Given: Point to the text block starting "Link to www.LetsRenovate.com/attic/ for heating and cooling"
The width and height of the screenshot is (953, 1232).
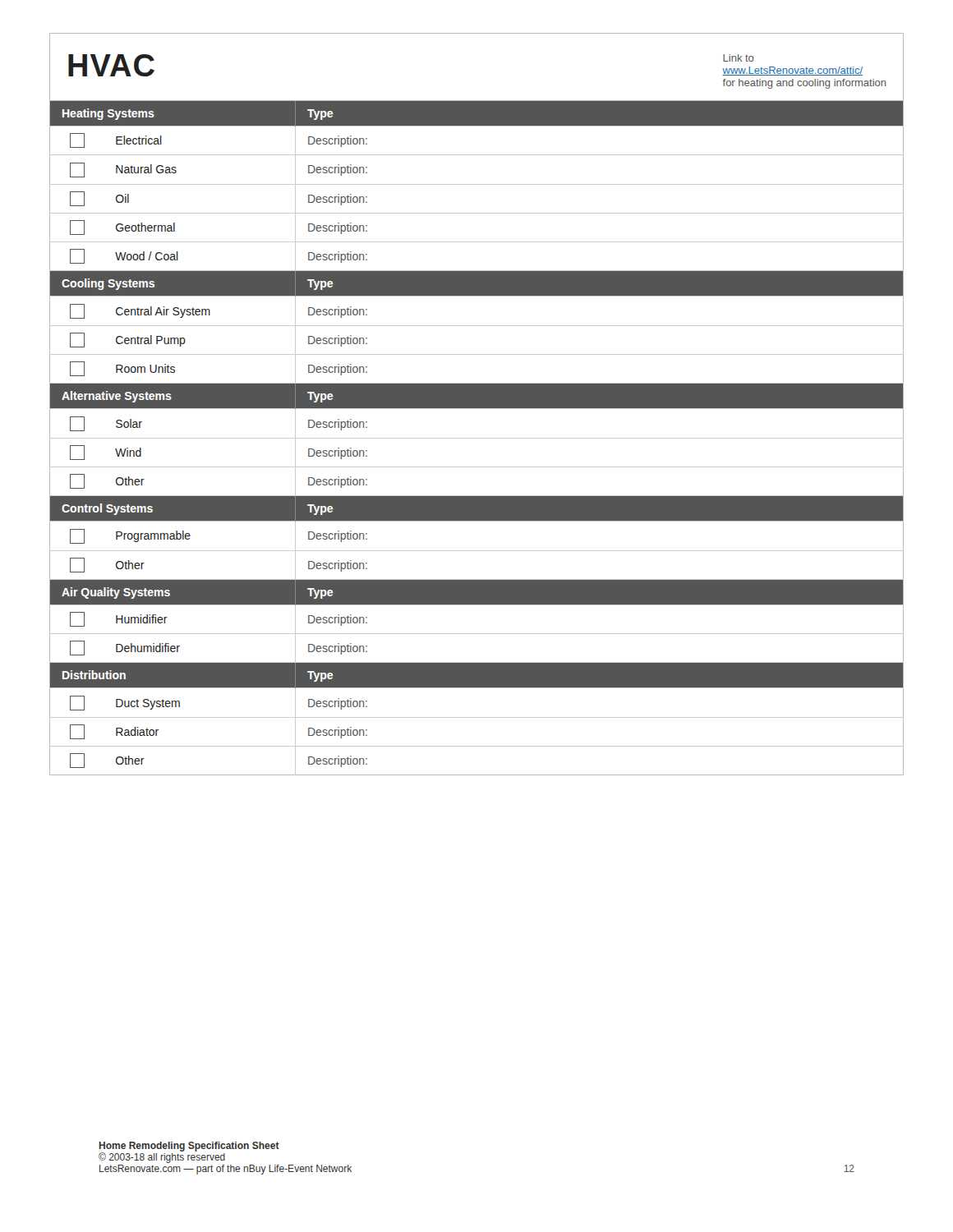Looking at the screenshot, I should coord(805,70).
